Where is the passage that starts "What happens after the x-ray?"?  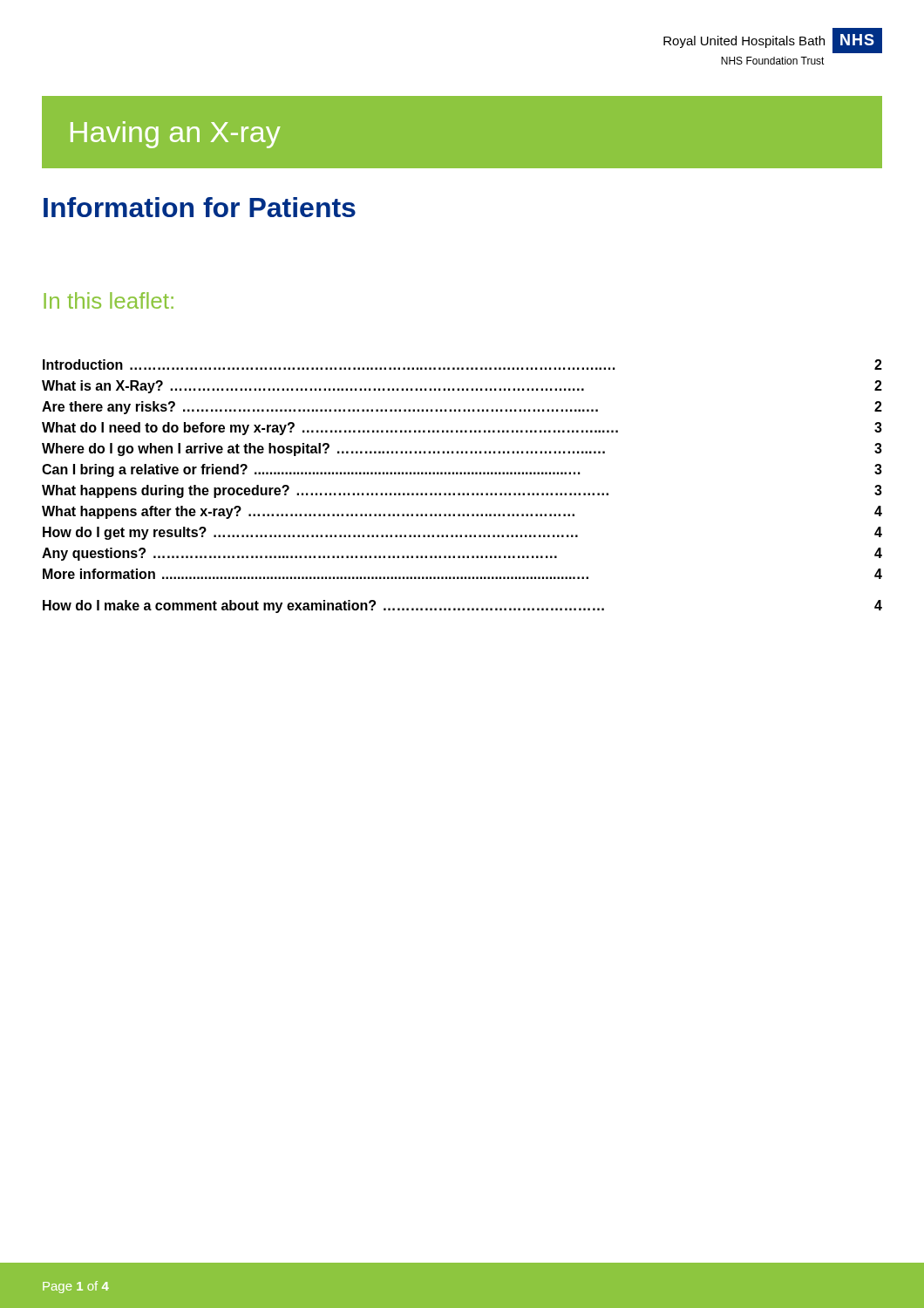462,512
